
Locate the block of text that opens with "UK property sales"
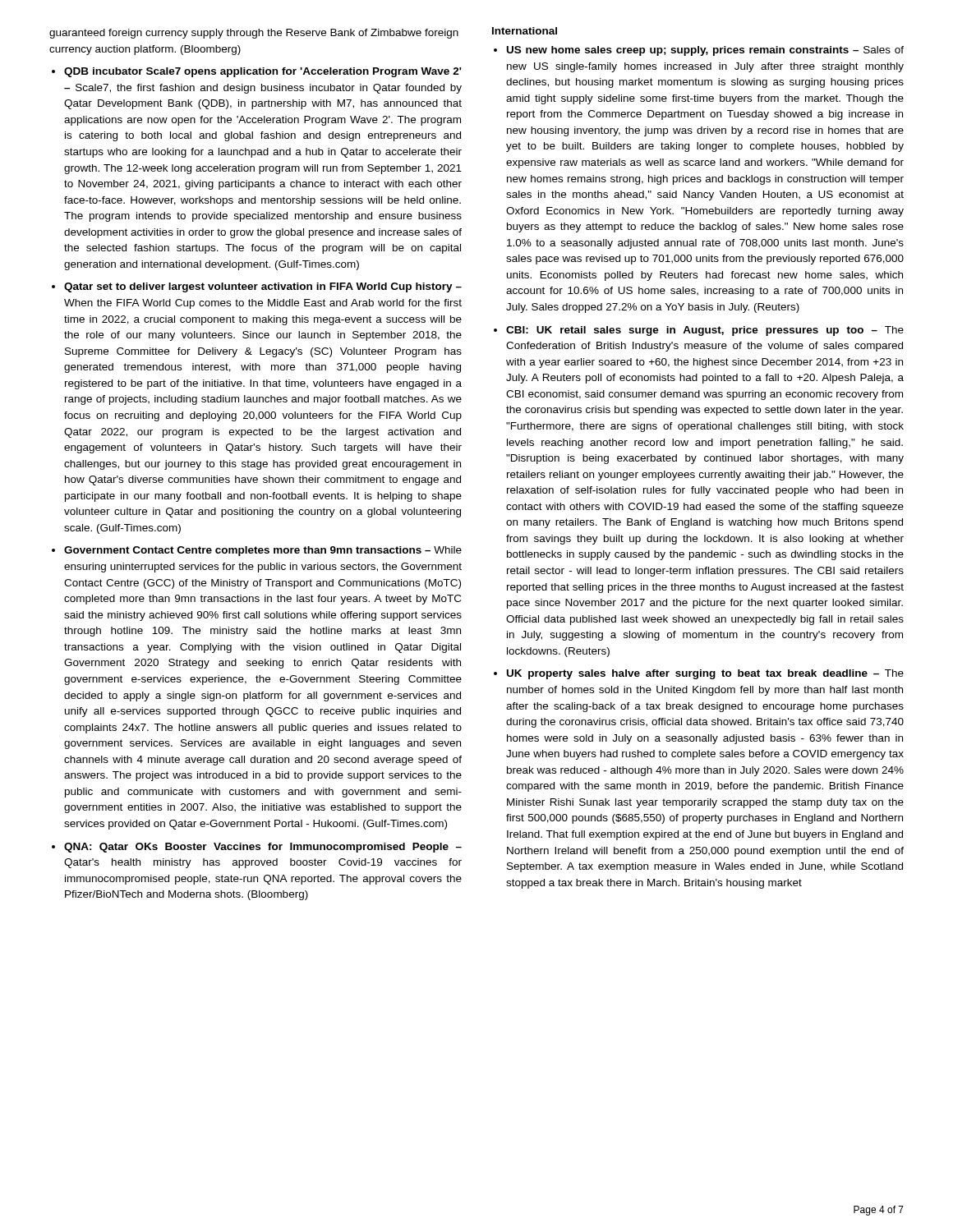coord(705,778)
